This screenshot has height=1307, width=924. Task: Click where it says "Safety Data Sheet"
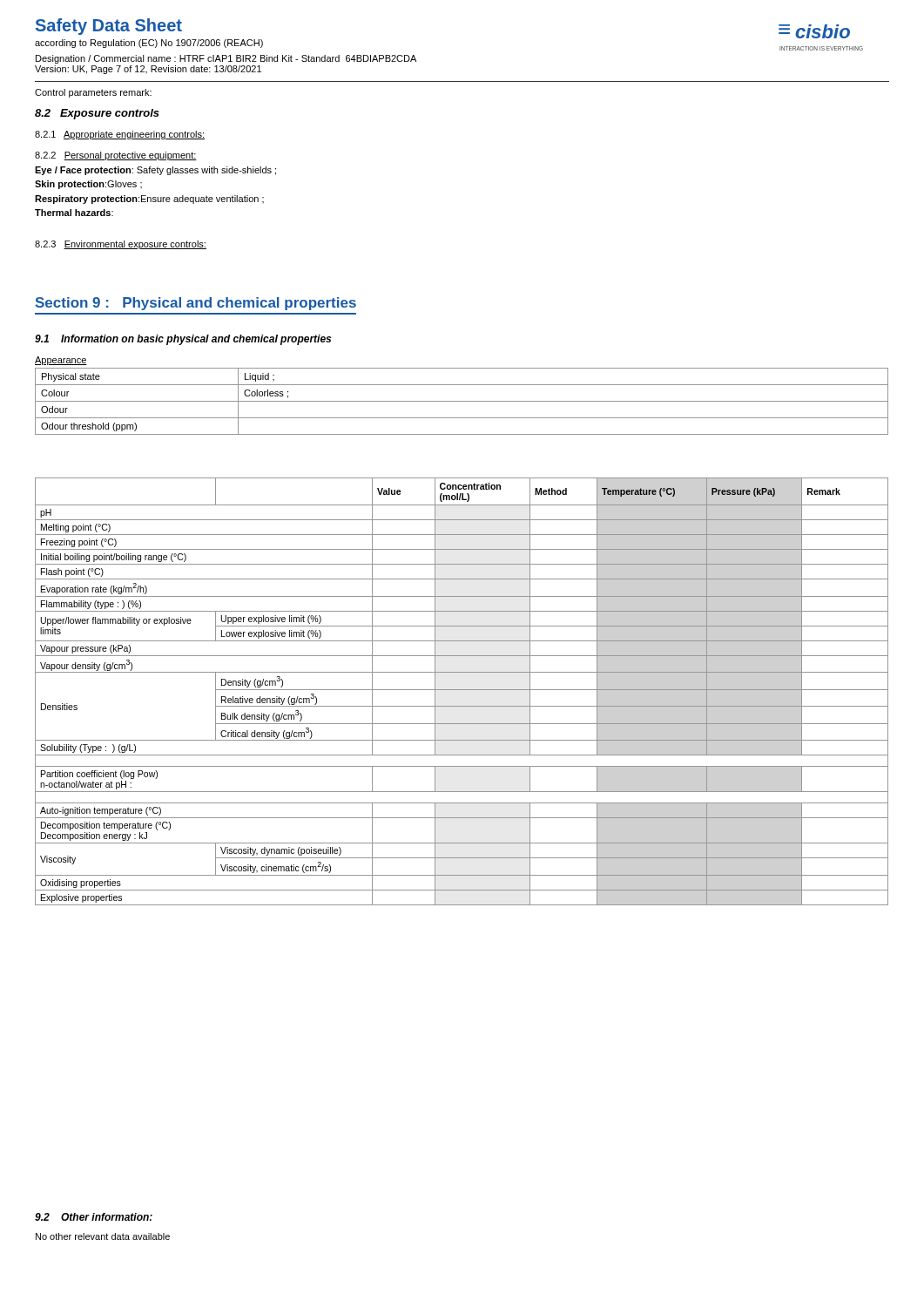click(108, 25)
